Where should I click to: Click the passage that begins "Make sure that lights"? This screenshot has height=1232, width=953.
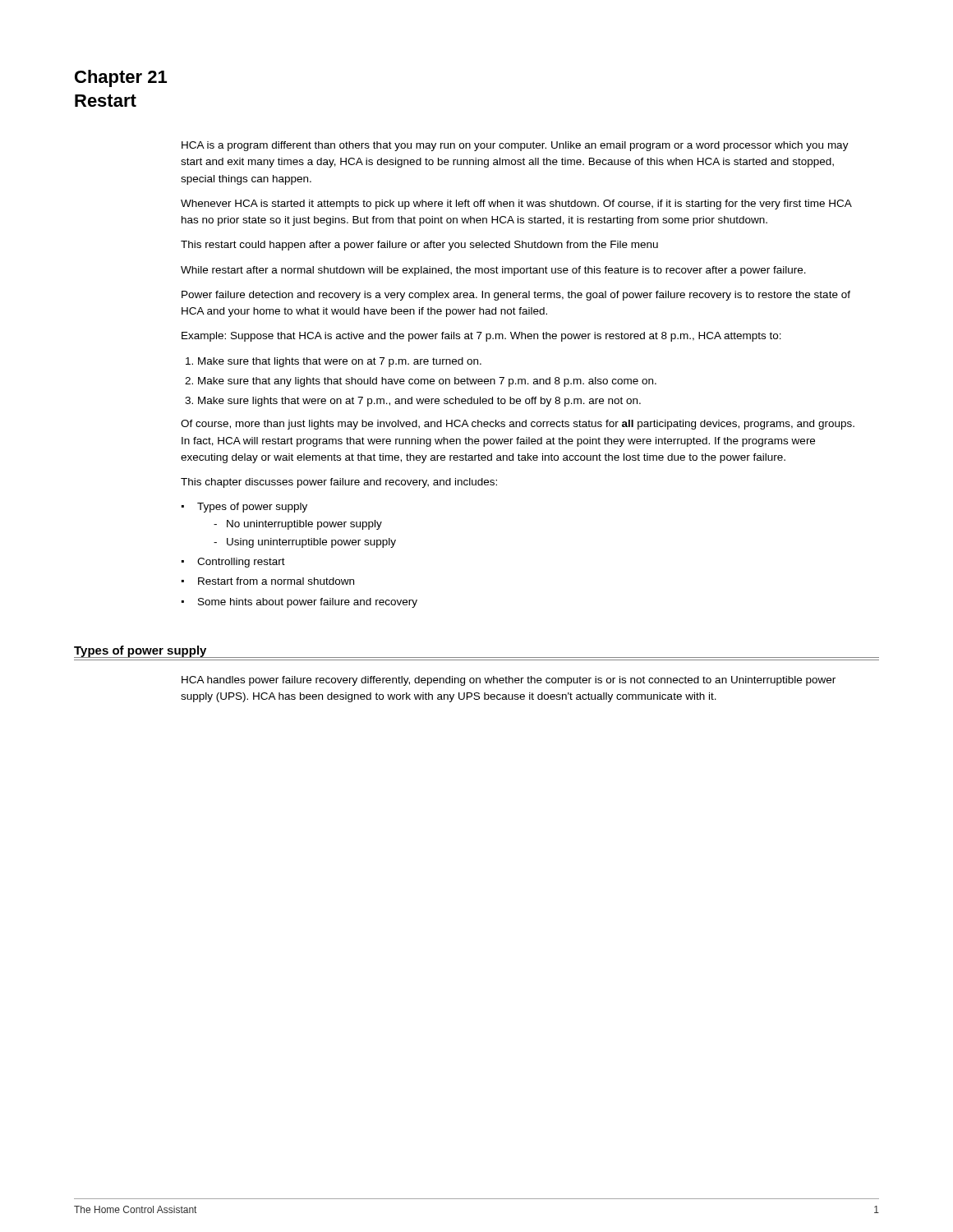(340, 361)
